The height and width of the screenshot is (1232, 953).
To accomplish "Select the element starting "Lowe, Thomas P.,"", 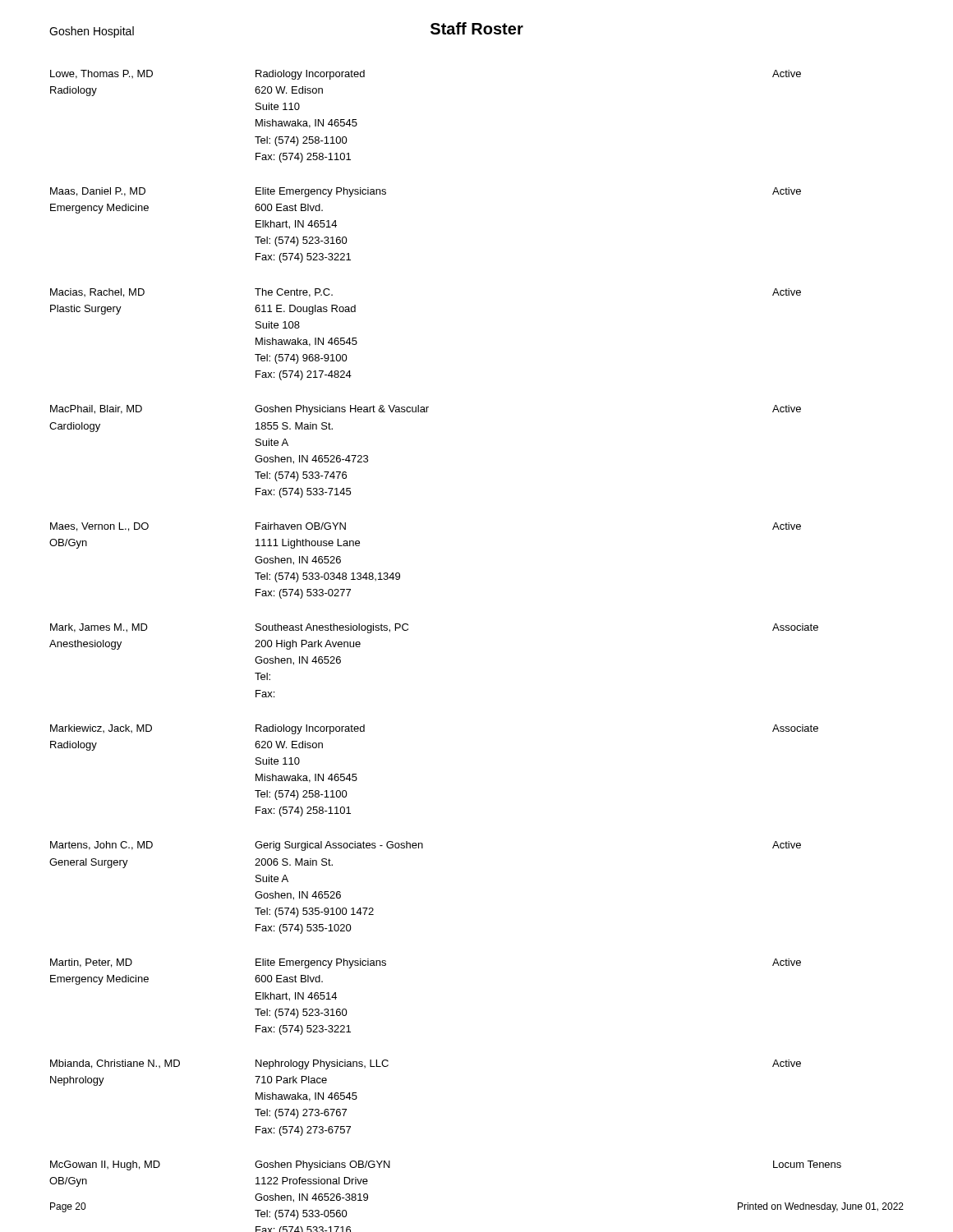I will click(x=103, y=74).
